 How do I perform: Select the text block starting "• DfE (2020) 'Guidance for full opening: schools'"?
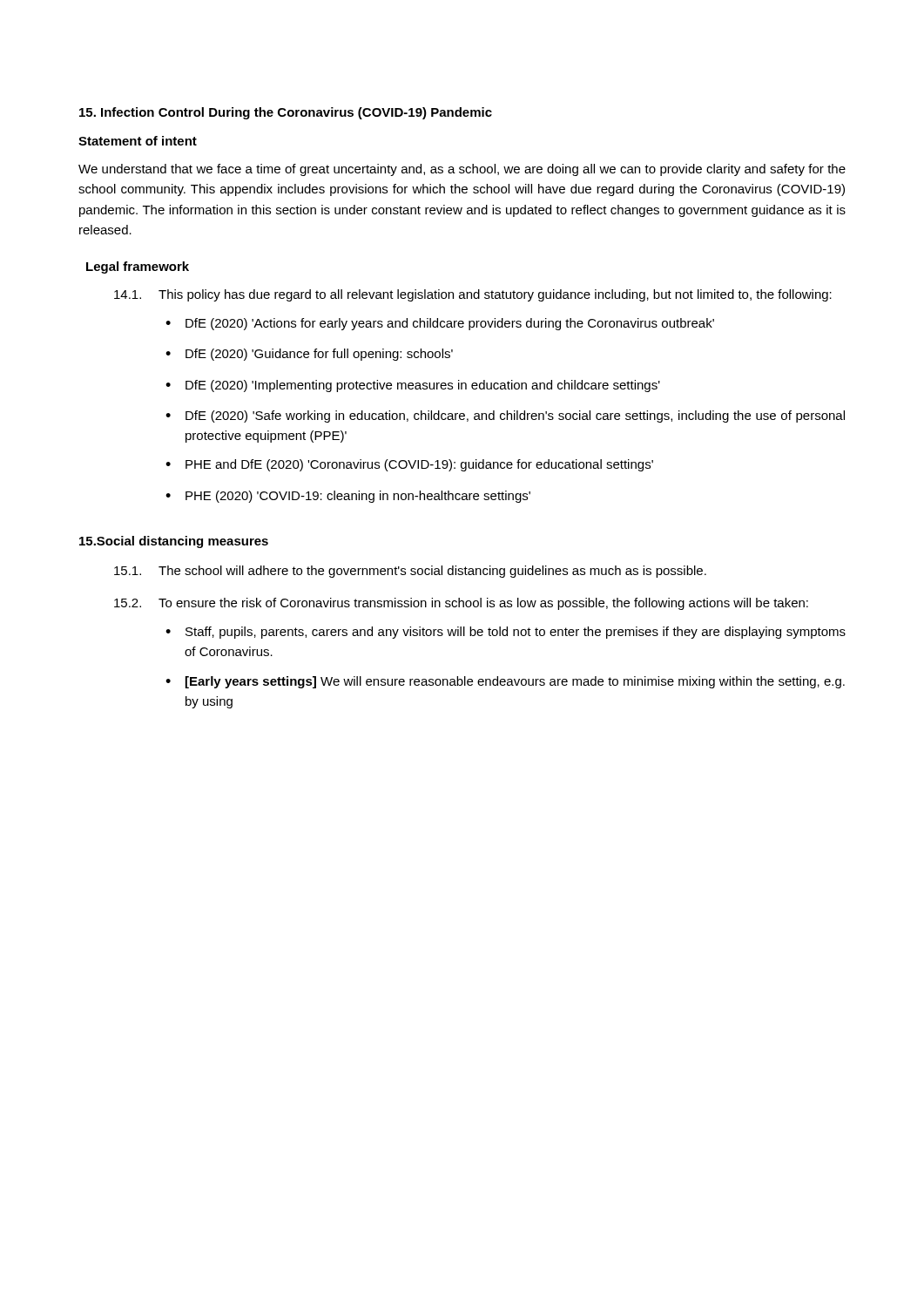[309, 355]
